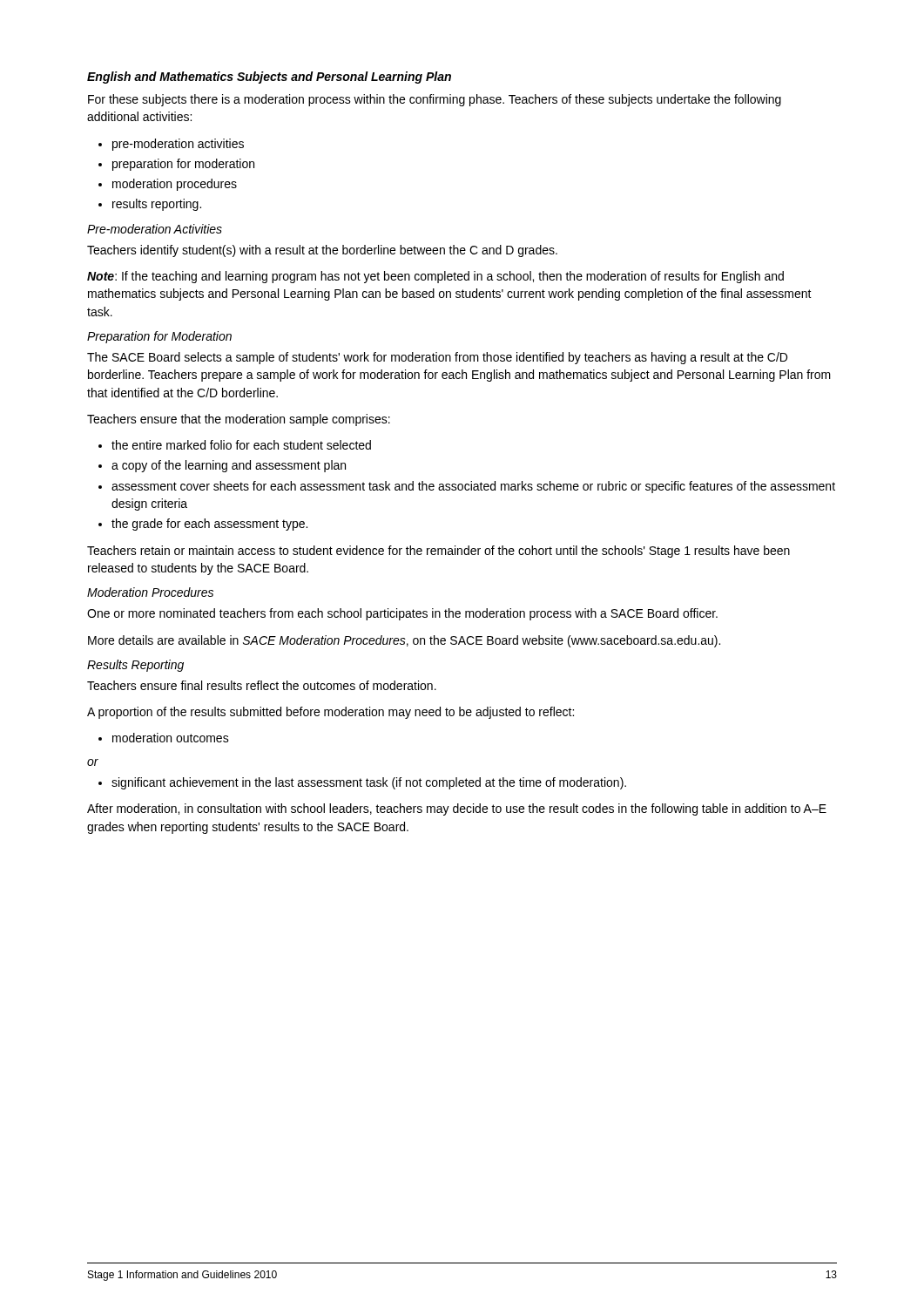
Task: Click on the text block that says "Teachers retain or maintain"
Action: (x=462, y=559)
